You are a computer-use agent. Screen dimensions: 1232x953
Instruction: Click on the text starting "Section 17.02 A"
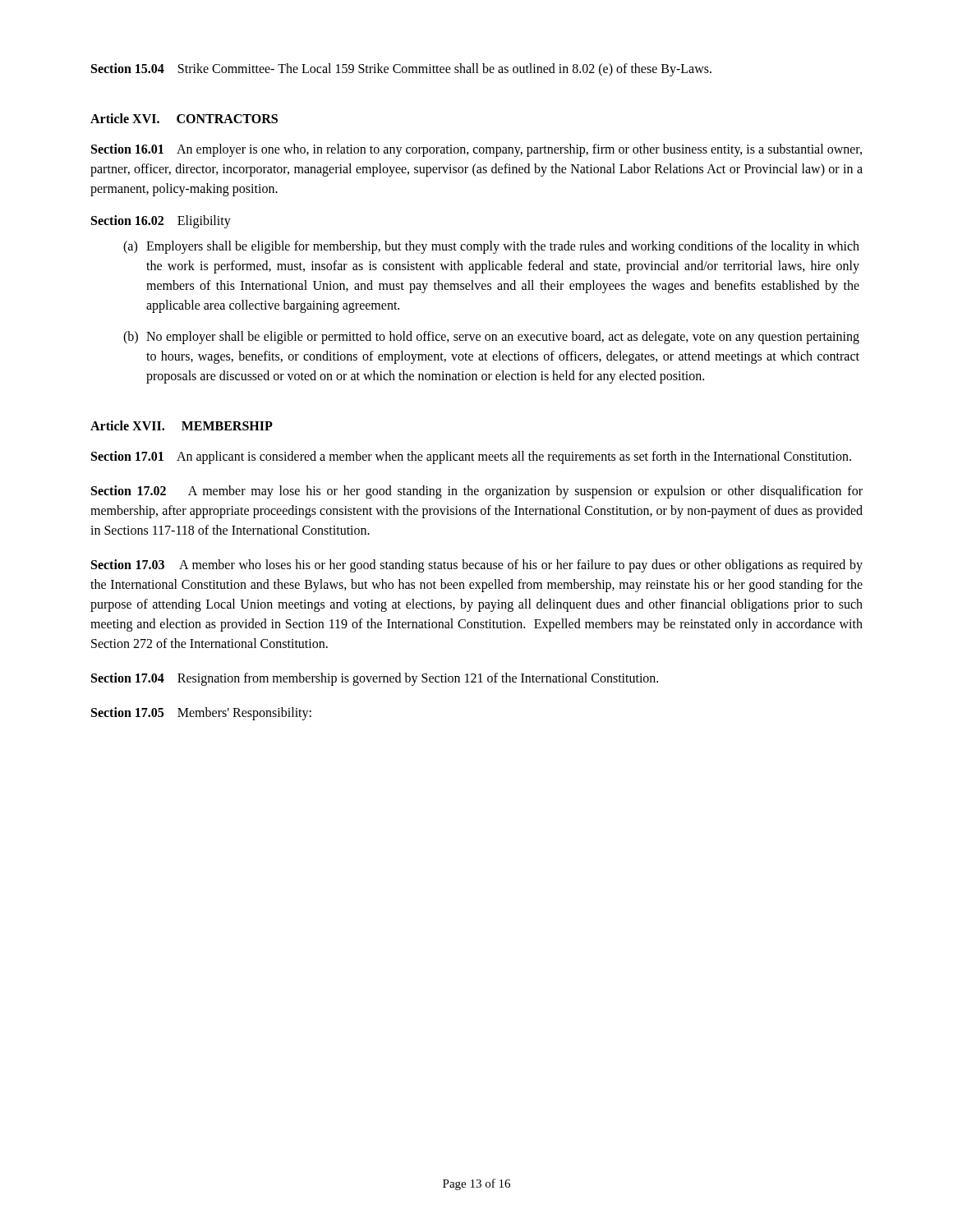476,510
